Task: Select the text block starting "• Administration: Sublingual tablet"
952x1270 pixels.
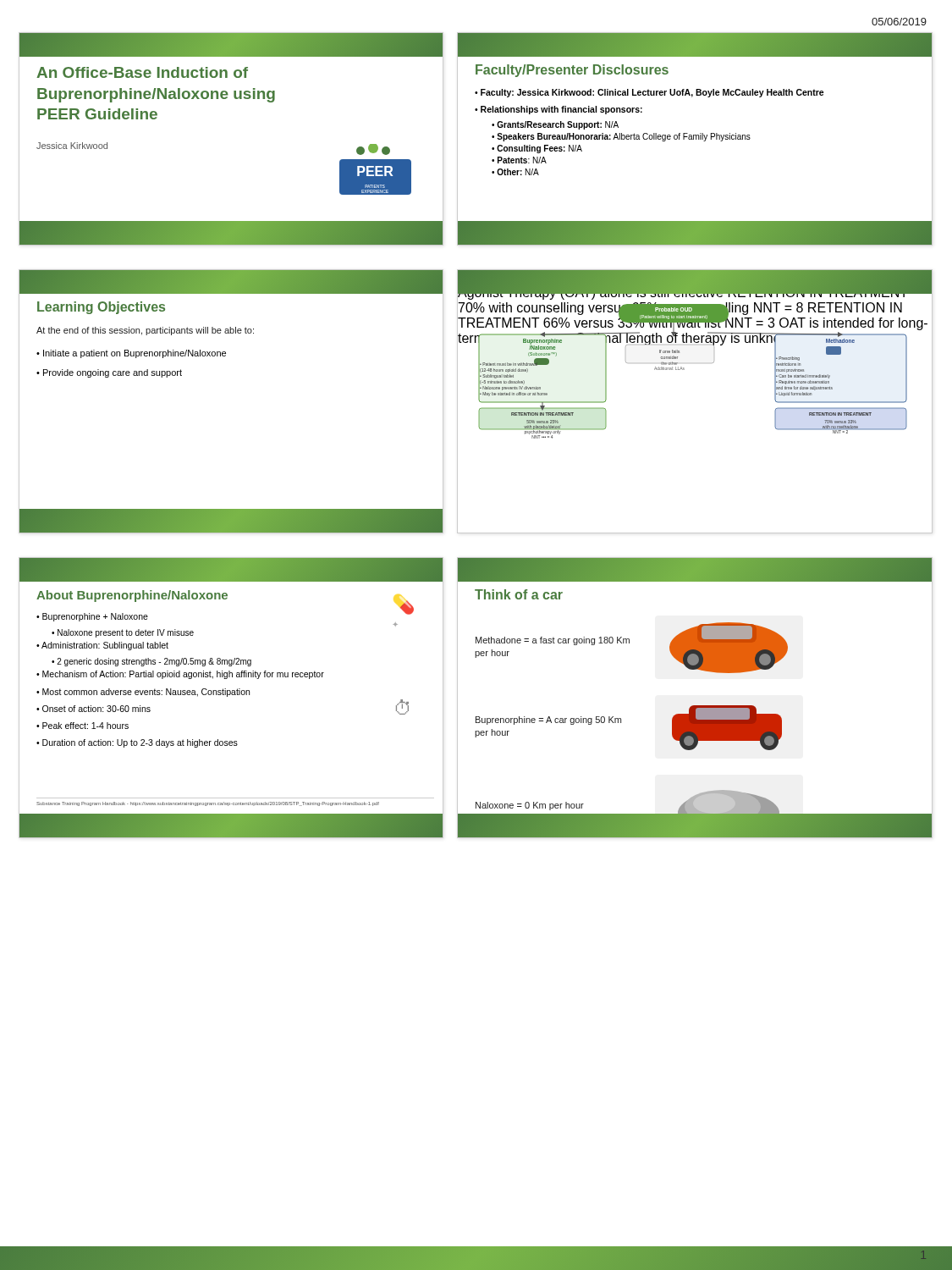Action: point(102,645)
